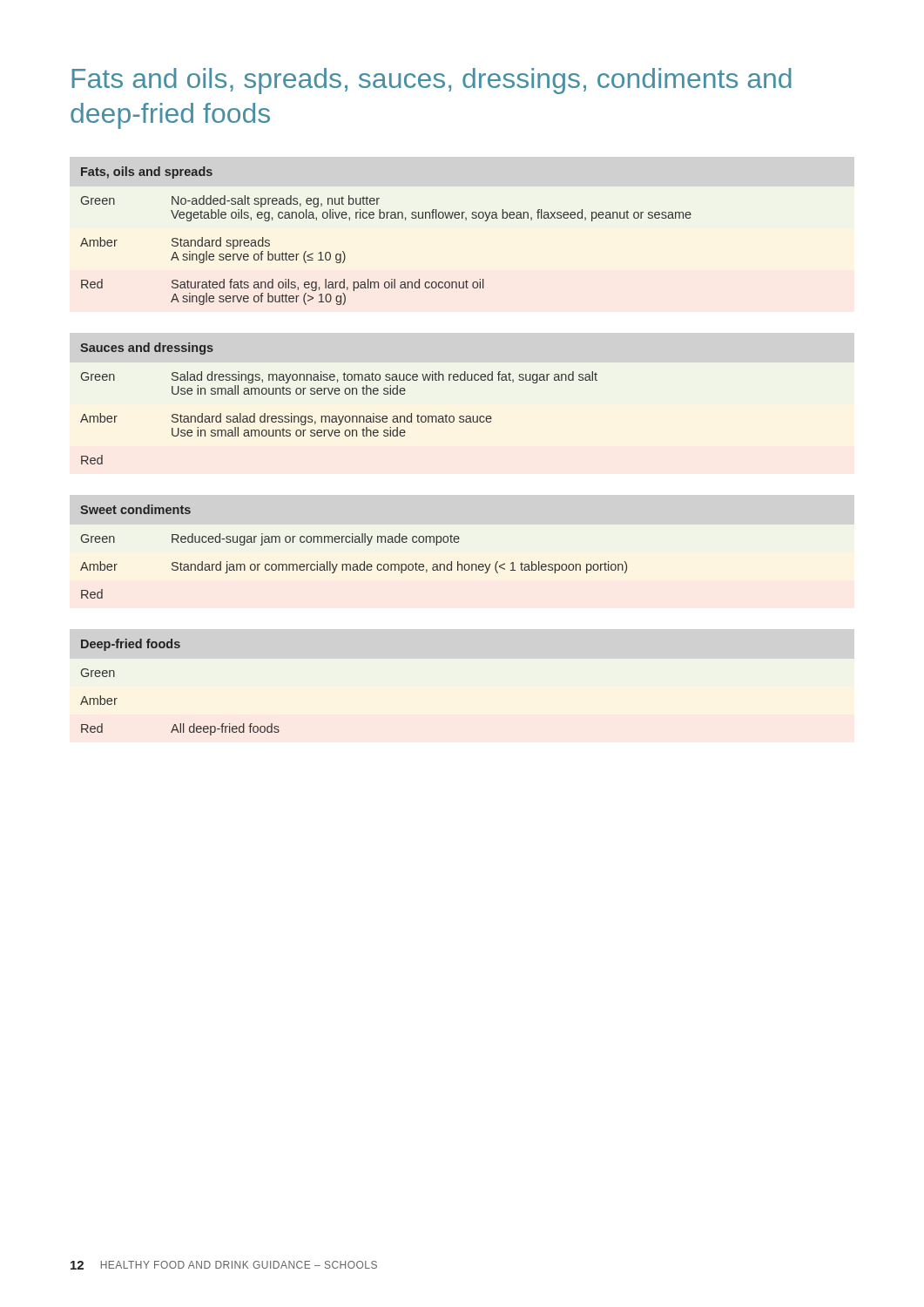Point to the text block starting "Fats and oils, spreads, sauces, dressings,"

pos(431,96)
